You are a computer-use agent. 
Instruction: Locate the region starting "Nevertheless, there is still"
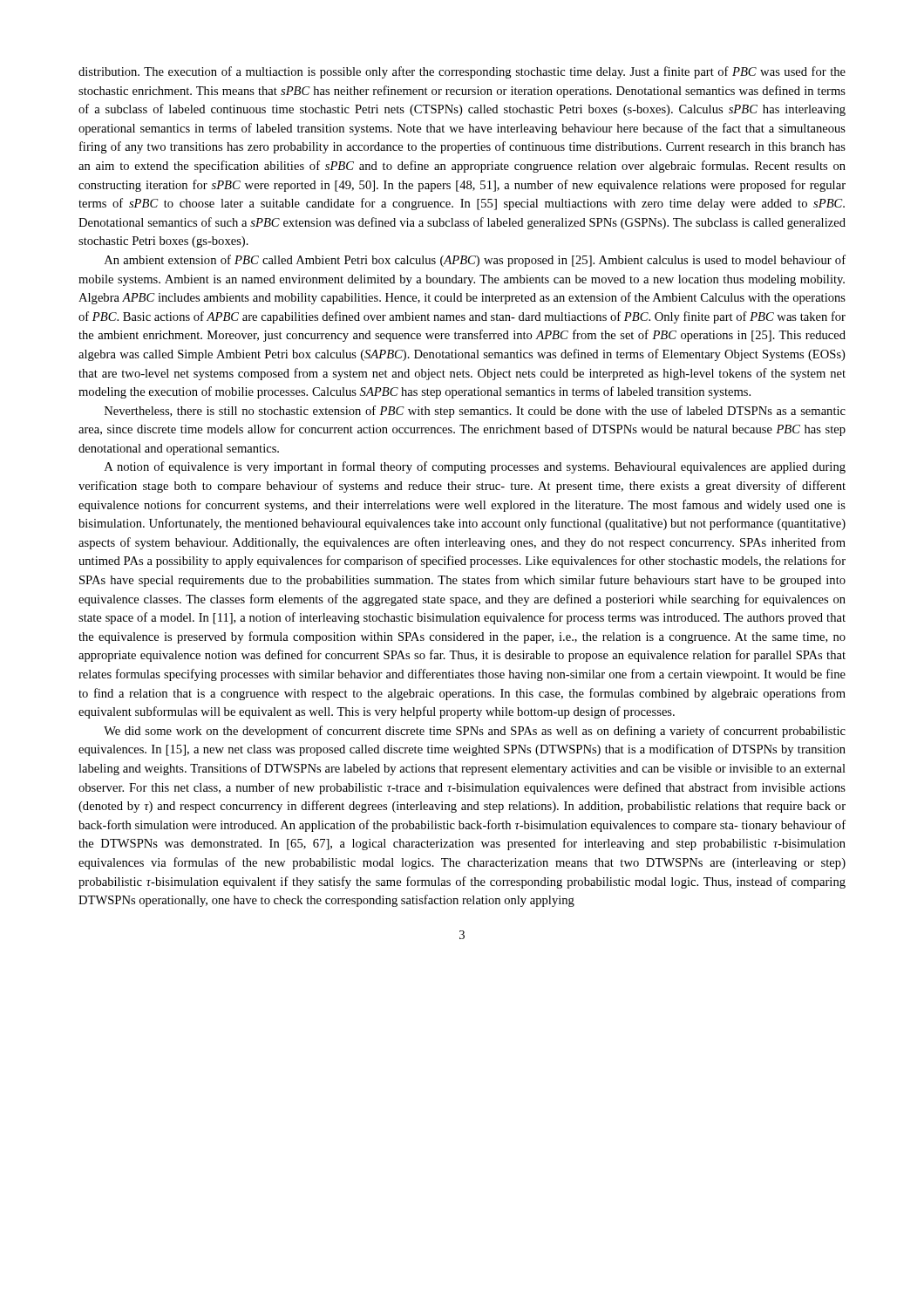[x=462, y=430]
